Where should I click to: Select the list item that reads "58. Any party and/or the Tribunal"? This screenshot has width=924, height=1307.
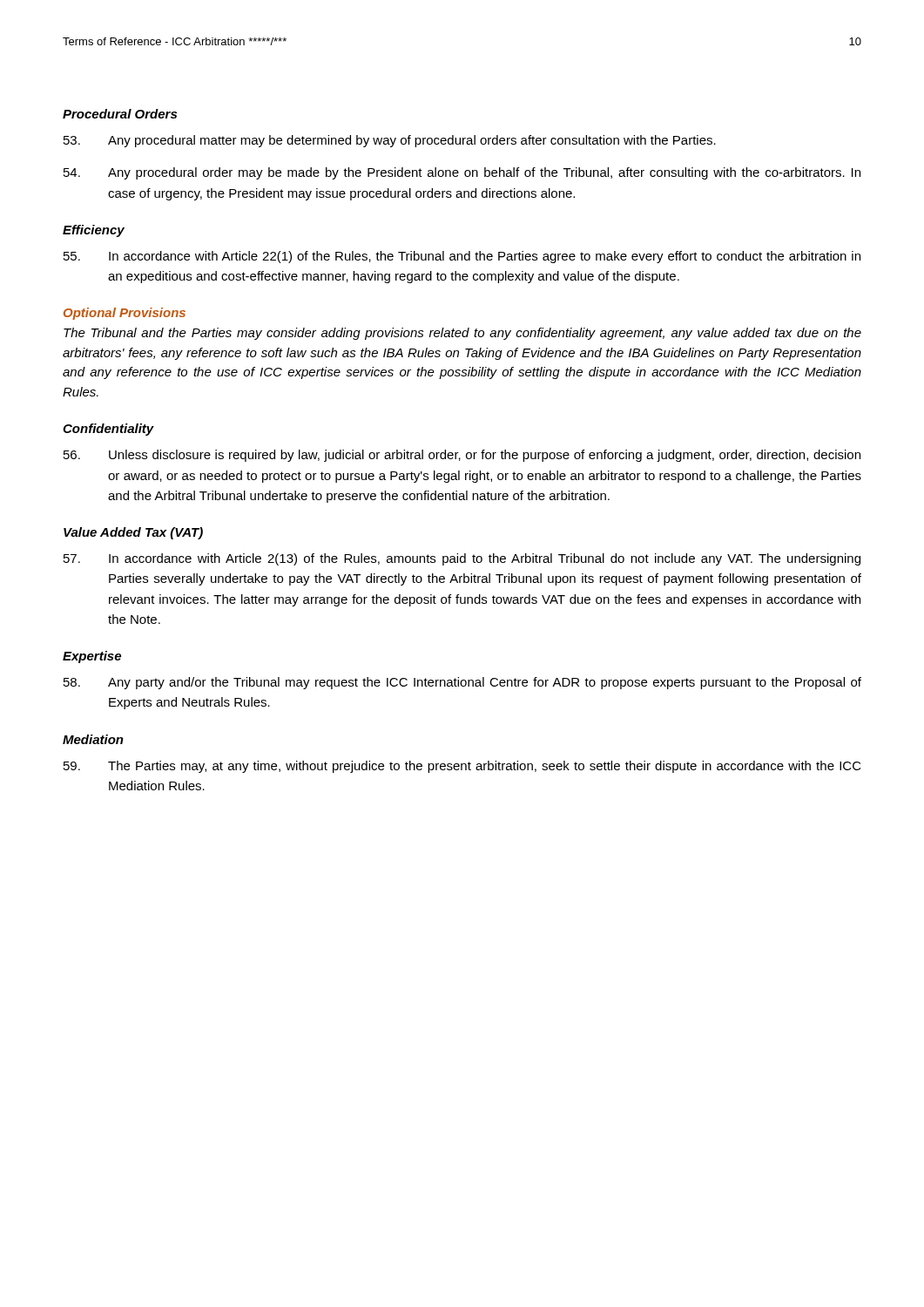[x=462, y=692]
